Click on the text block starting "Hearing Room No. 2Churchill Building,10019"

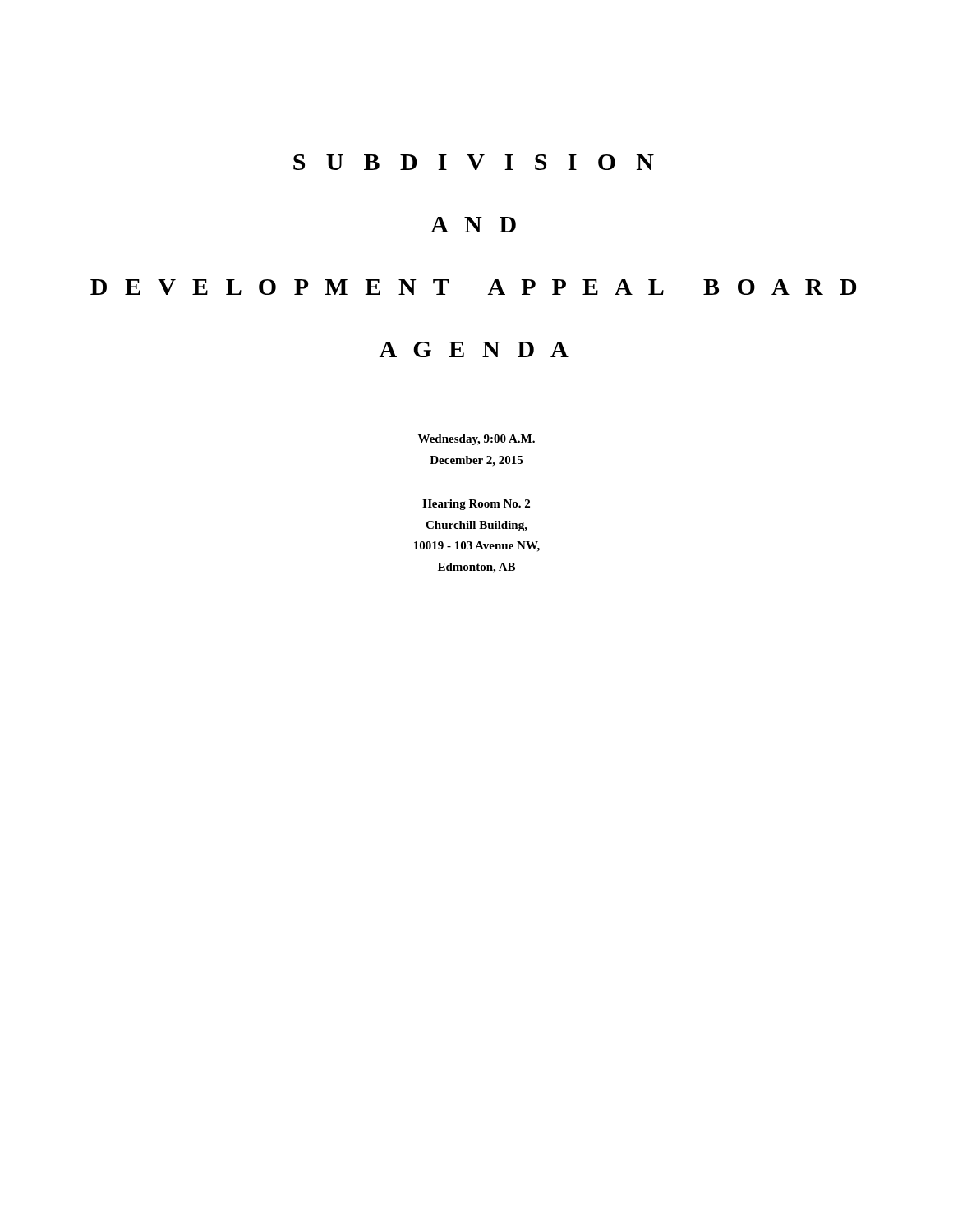[x=476, y=535]
